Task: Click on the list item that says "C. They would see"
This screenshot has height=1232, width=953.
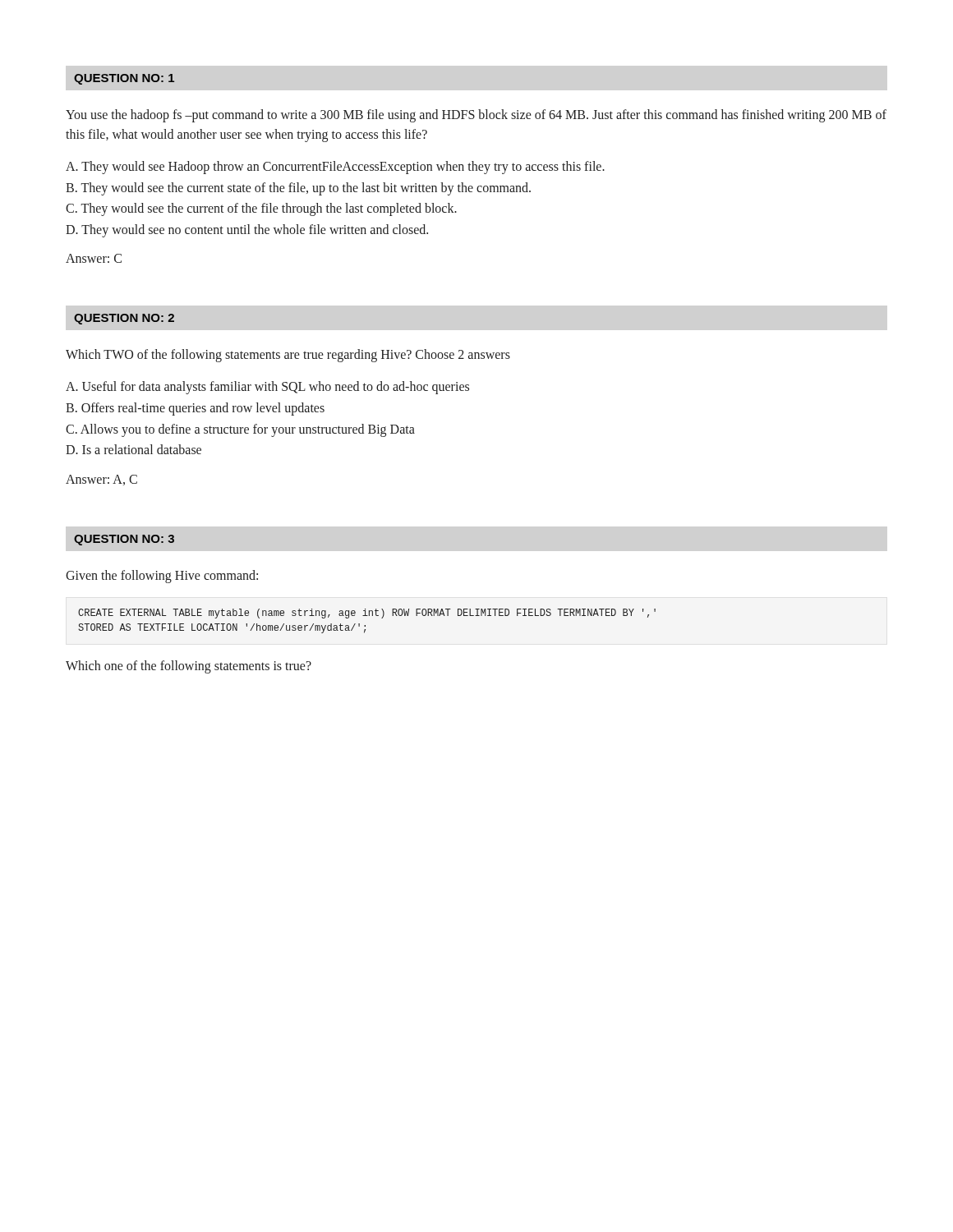Action: [x=261, y=208]
